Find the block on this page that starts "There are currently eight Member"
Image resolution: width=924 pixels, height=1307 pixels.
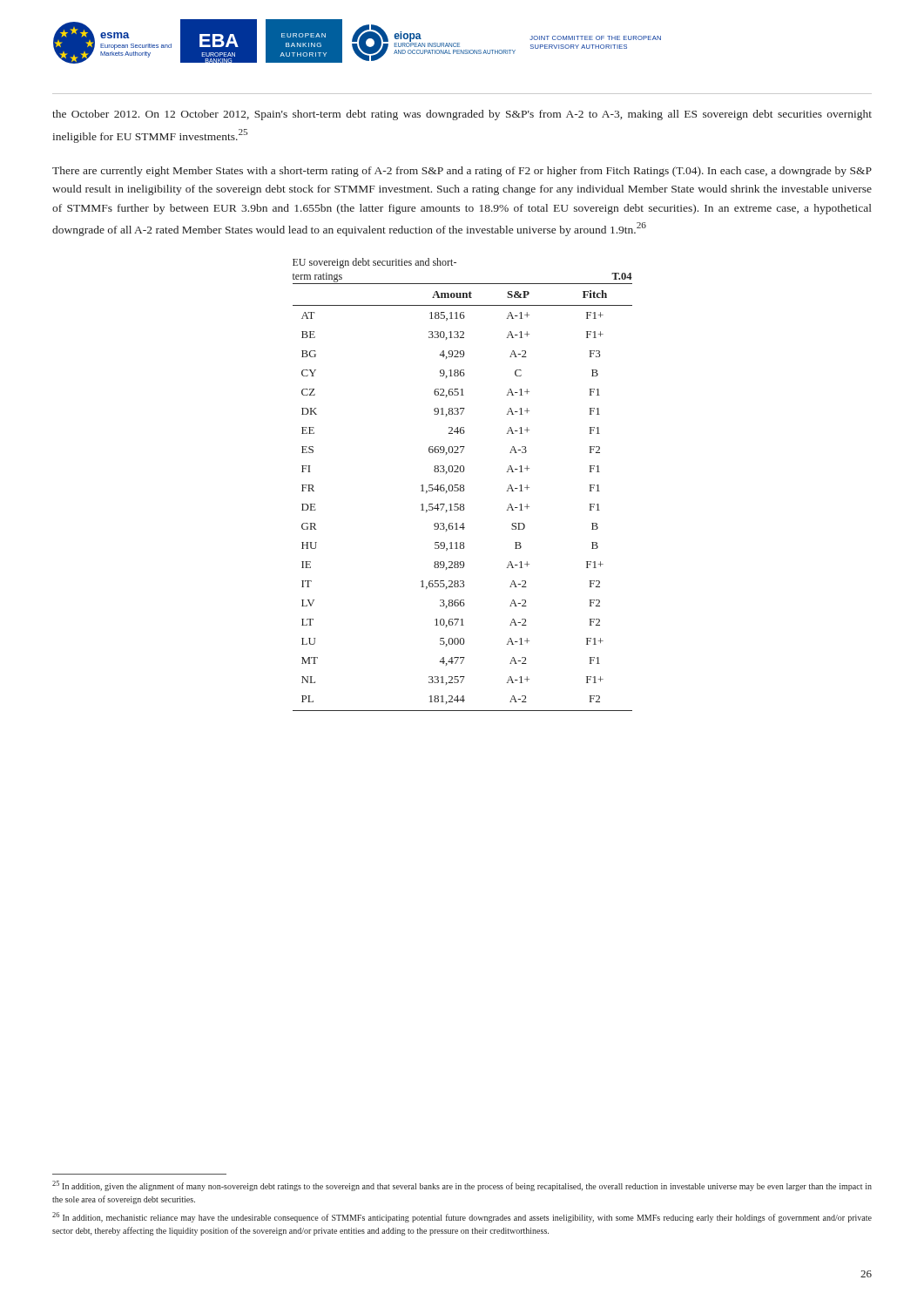(462, 200)
